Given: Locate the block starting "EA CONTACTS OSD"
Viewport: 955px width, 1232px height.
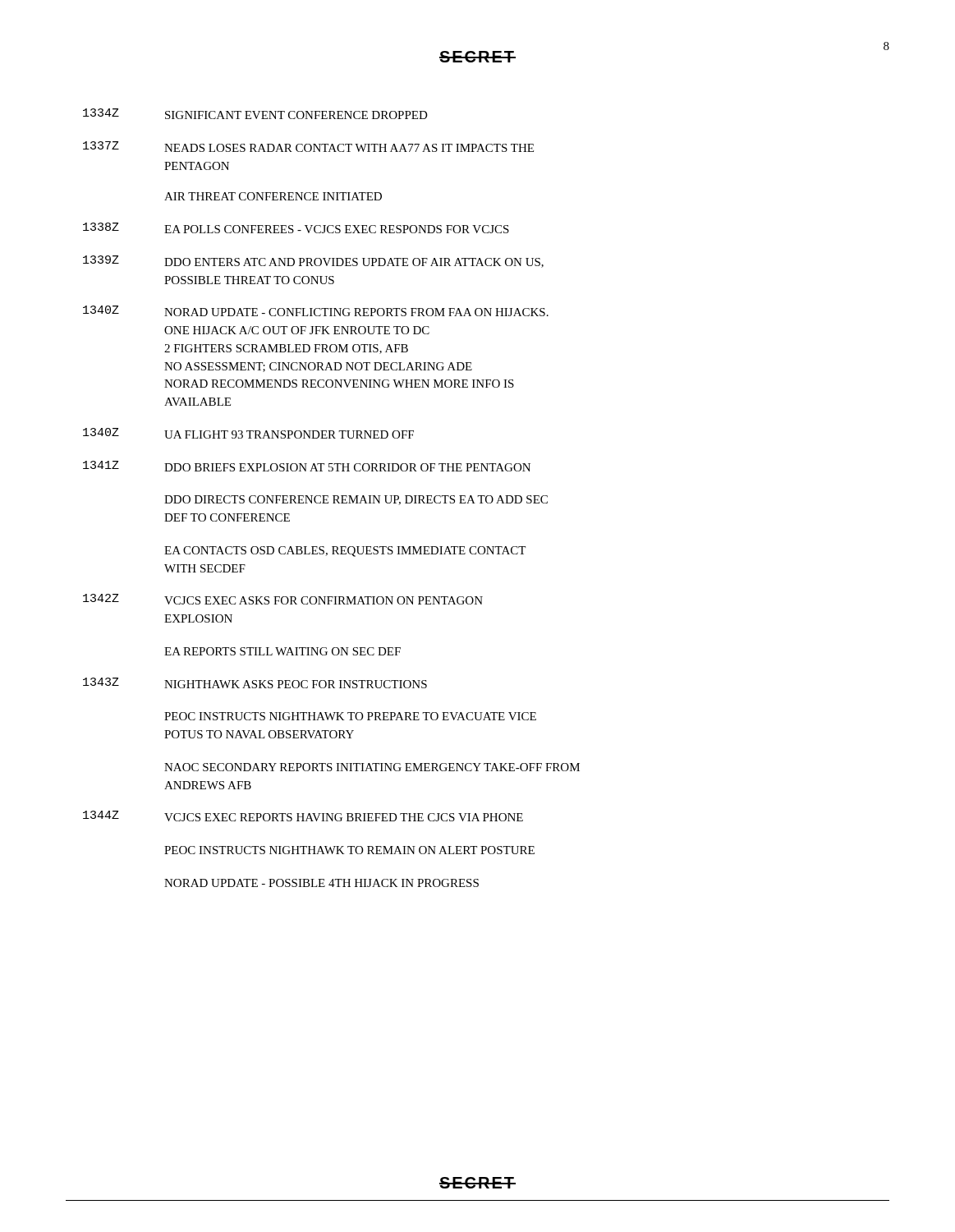Looking at the screenshot, I should (x=345, y=559).
